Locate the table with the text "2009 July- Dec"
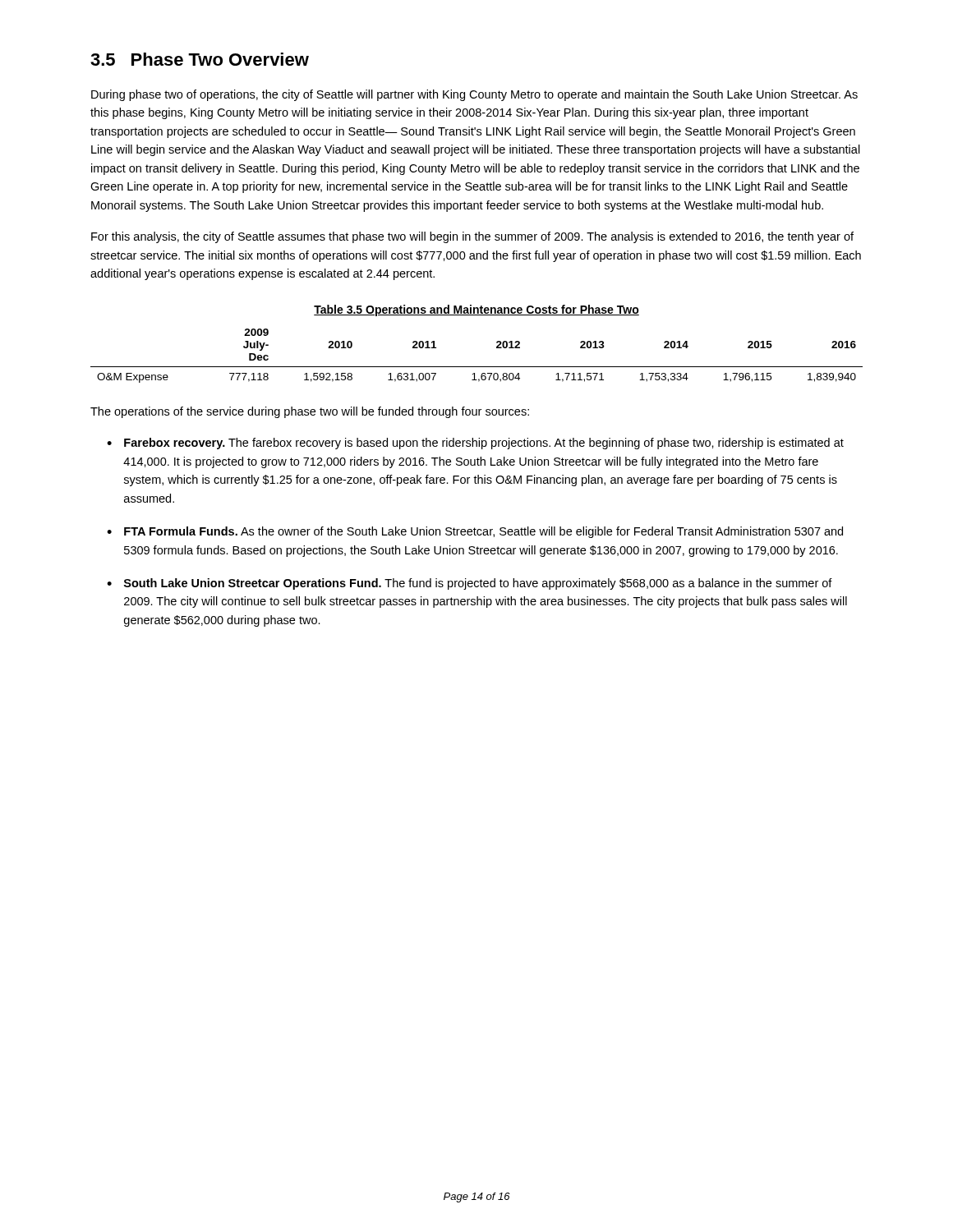This screenshot has height=1232, width=953. tap(476, 354)
